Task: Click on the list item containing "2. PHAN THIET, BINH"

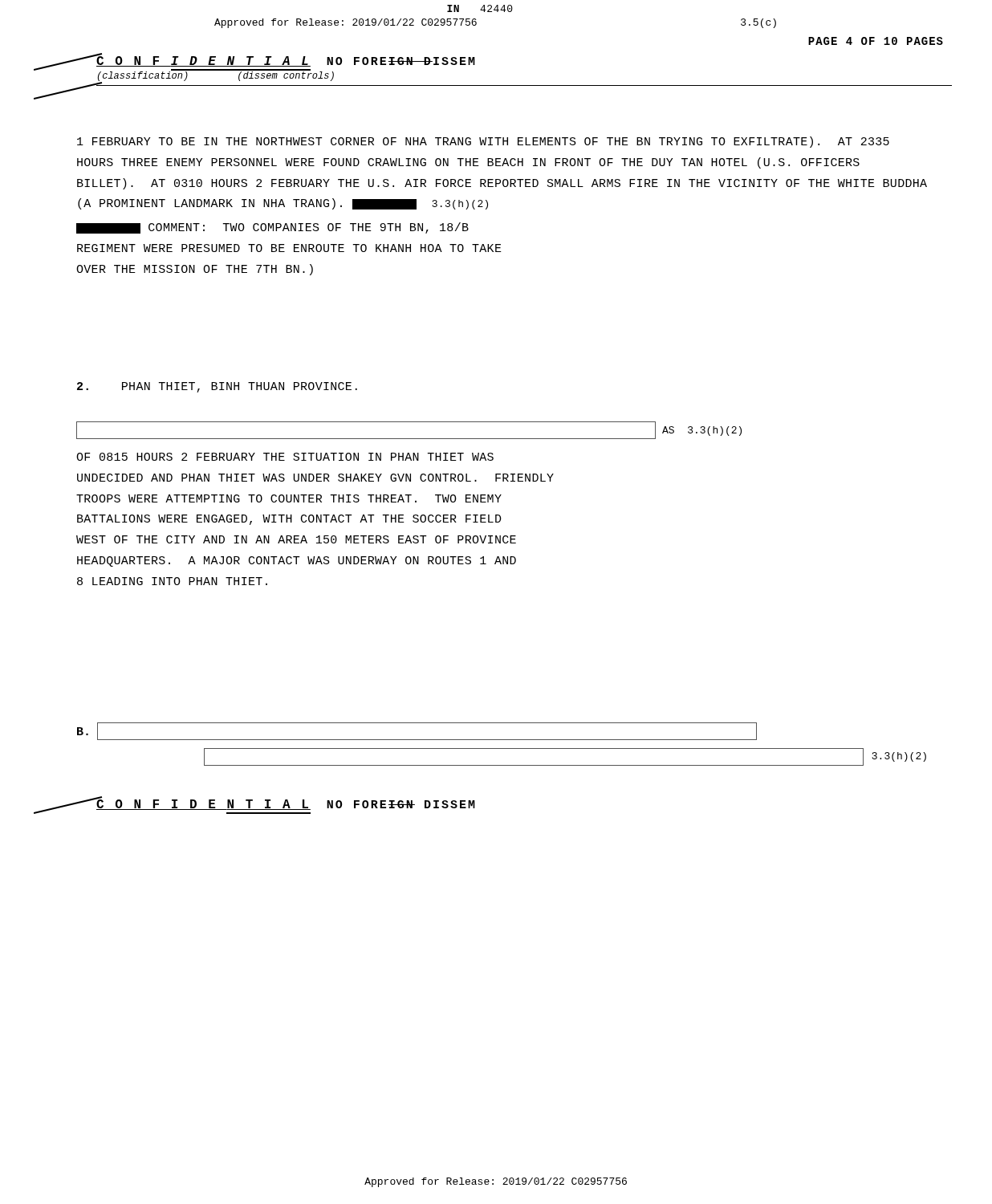Action: tap(217, 387)
